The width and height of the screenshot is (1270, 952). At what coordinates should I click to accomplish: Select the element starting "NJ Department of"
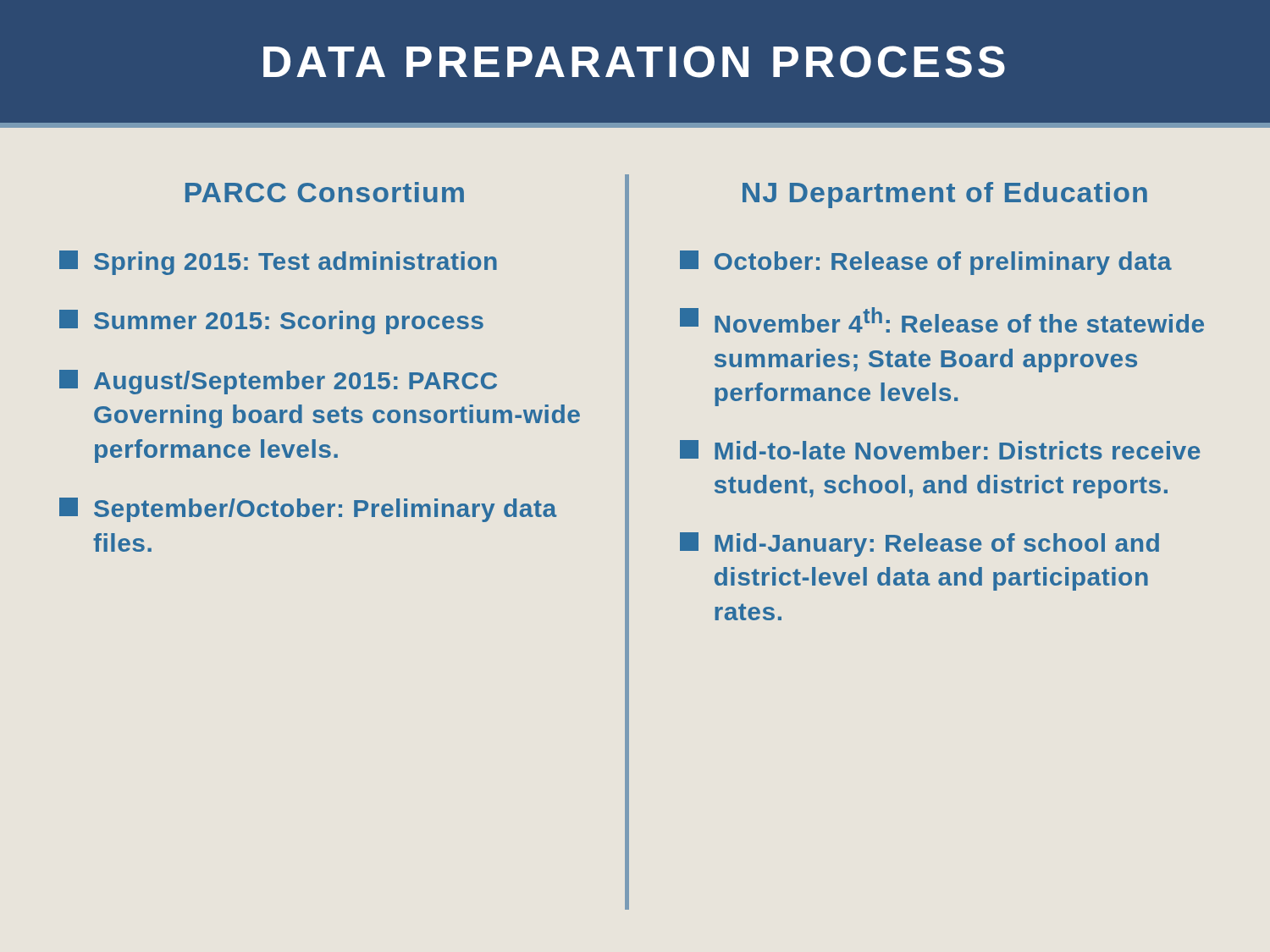[x=945, y=192]
